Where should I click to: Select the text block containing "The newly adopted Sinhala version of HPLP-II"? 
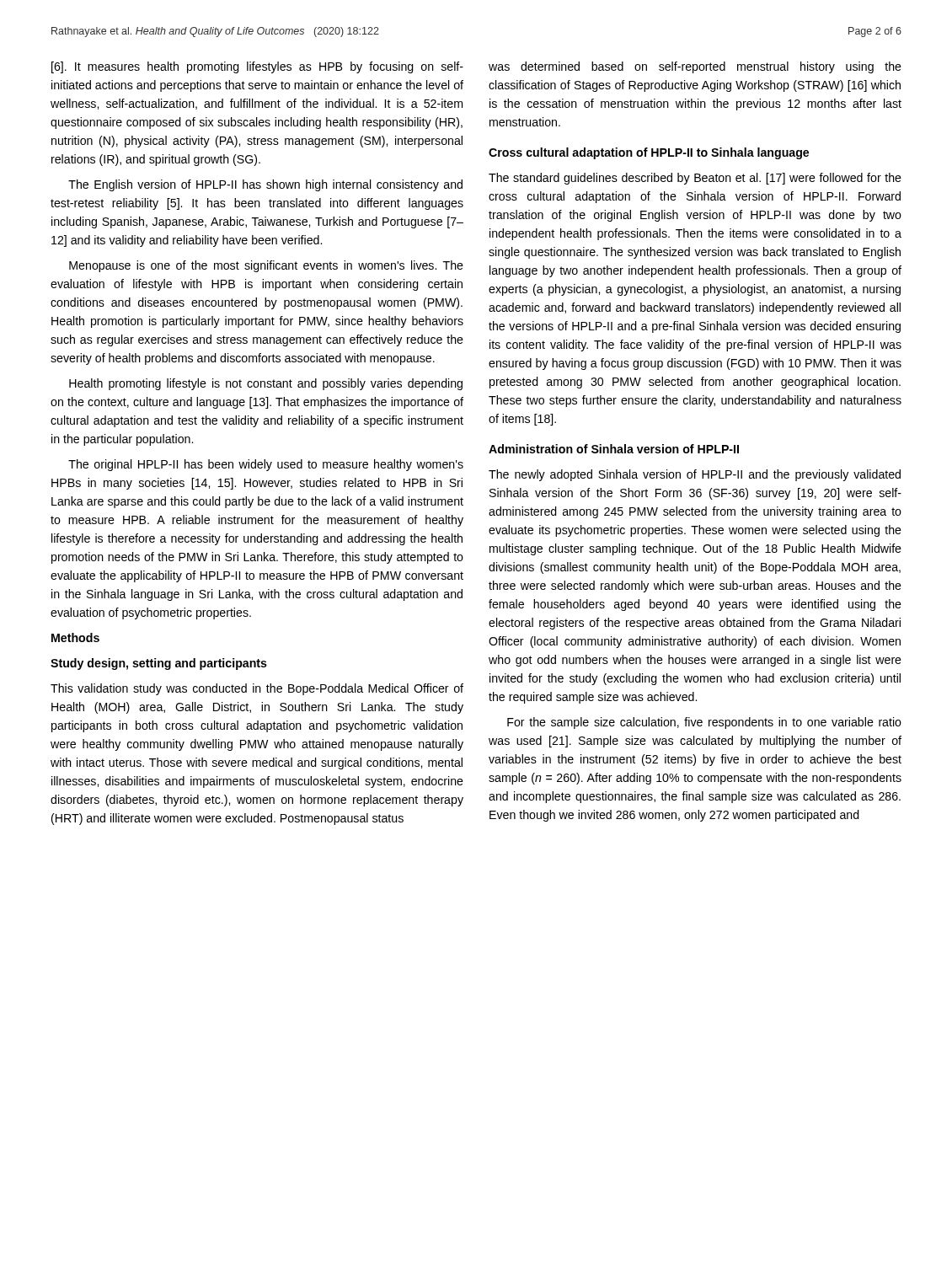(x=695, y=586)
